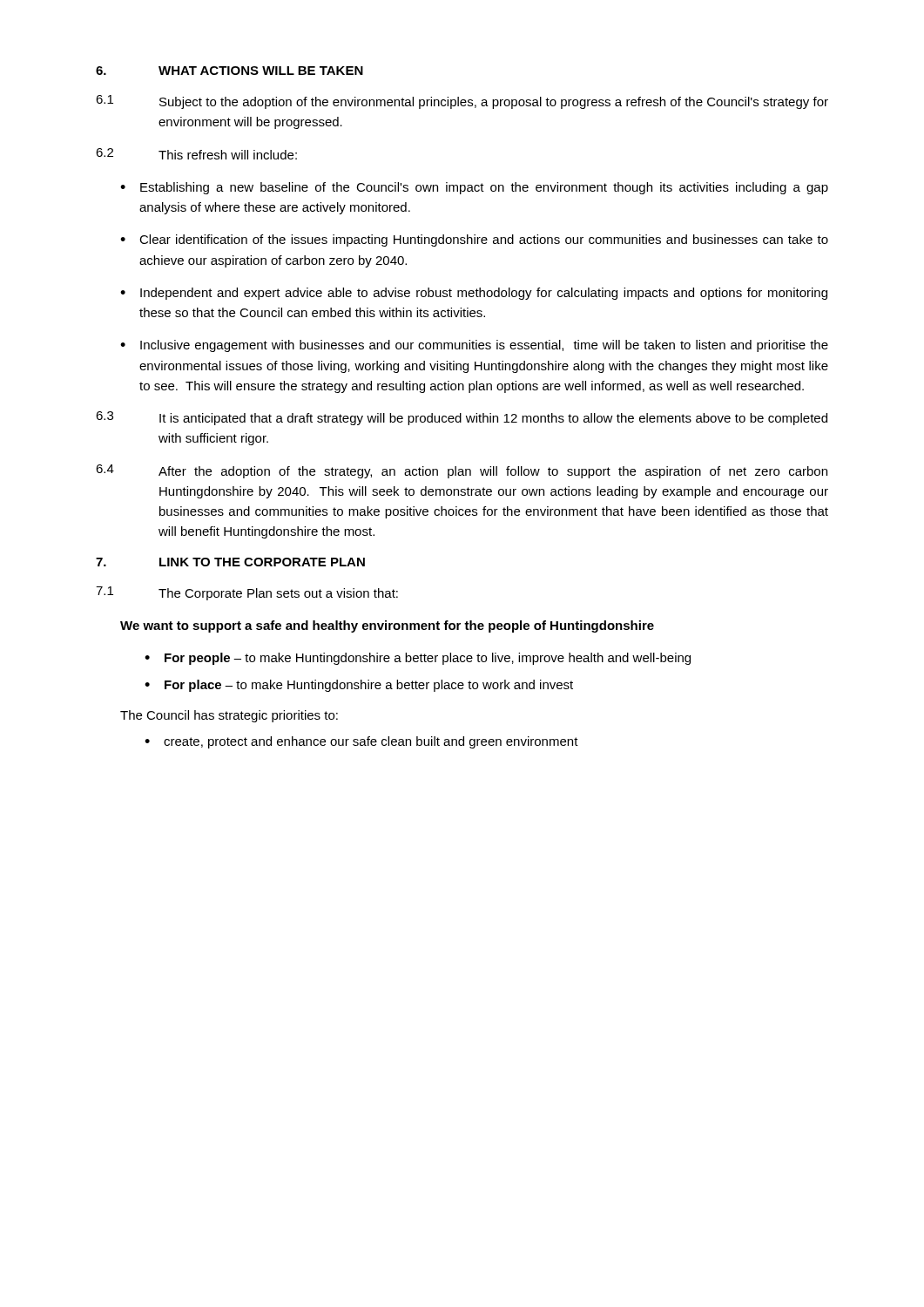Locate the text block starting "We want to support a safe and"
The height and width of the screenshot is (1307, 924).
point(387,625)
